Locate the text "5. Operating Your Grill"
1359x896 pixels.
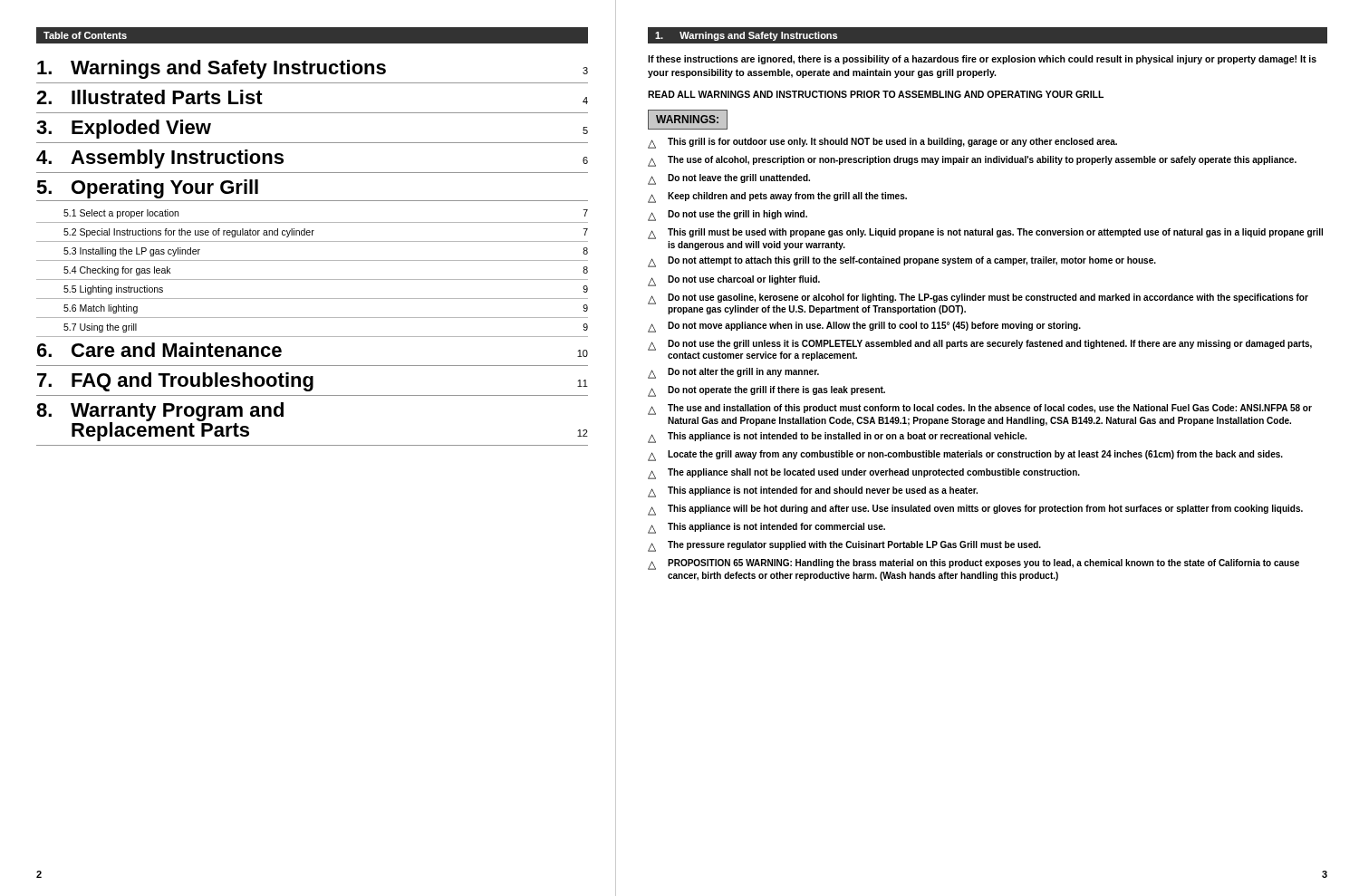147,189
